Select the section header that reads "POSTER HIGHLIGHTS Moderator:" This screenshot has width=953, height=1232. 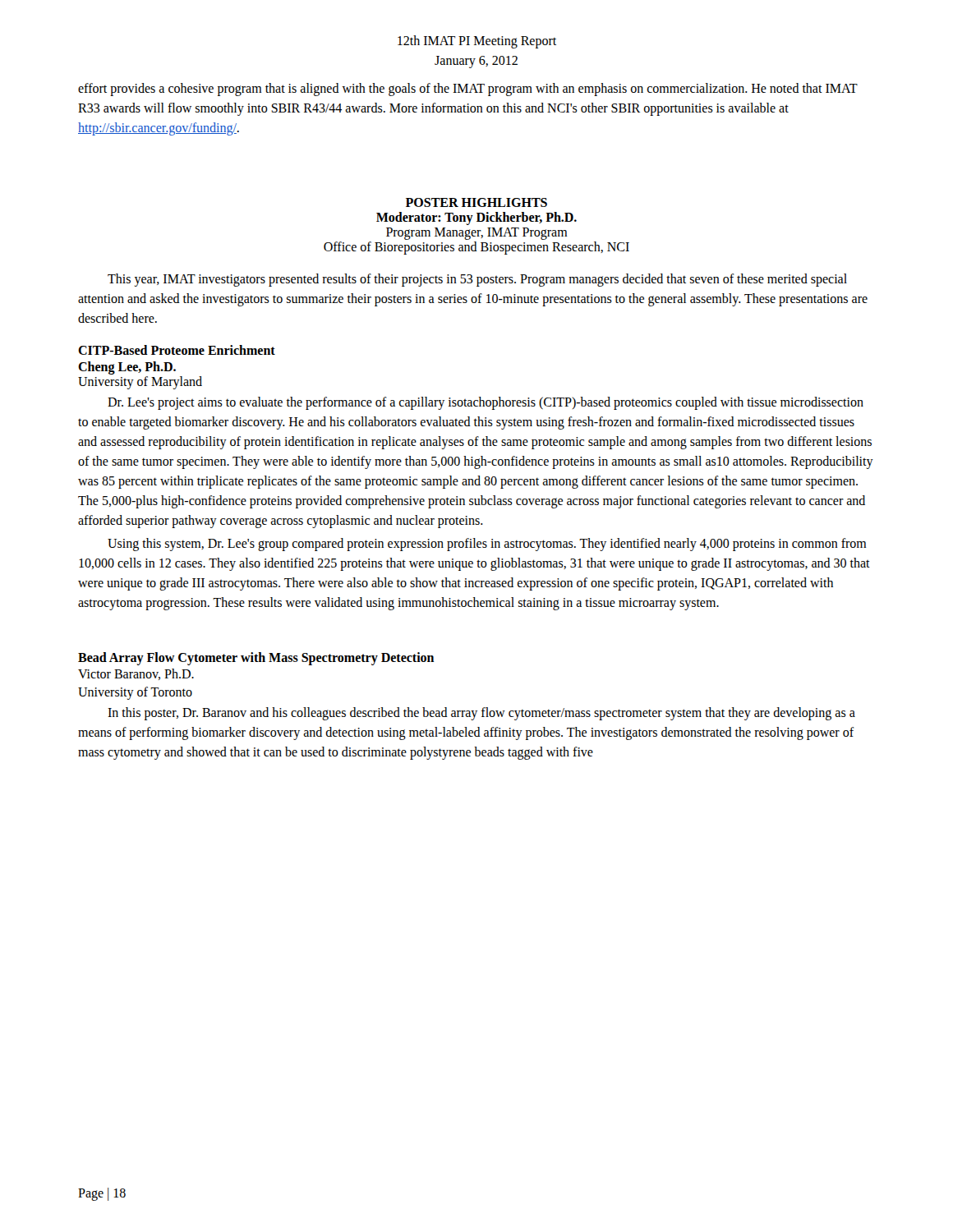coord(476,225)
